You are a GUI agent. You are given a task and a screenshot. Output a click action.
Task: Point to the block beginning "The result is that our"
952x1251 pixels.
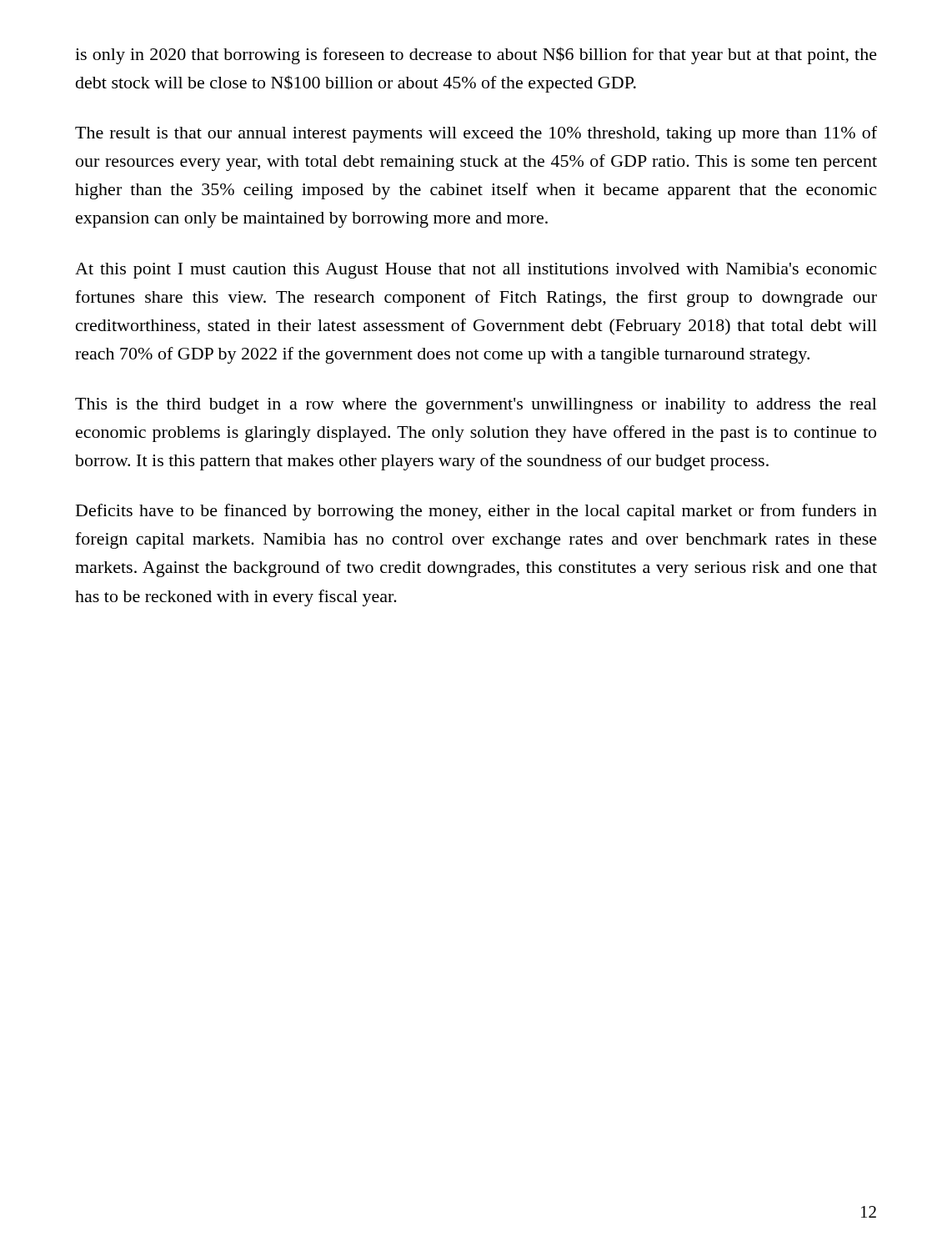[x=476, y=175]
